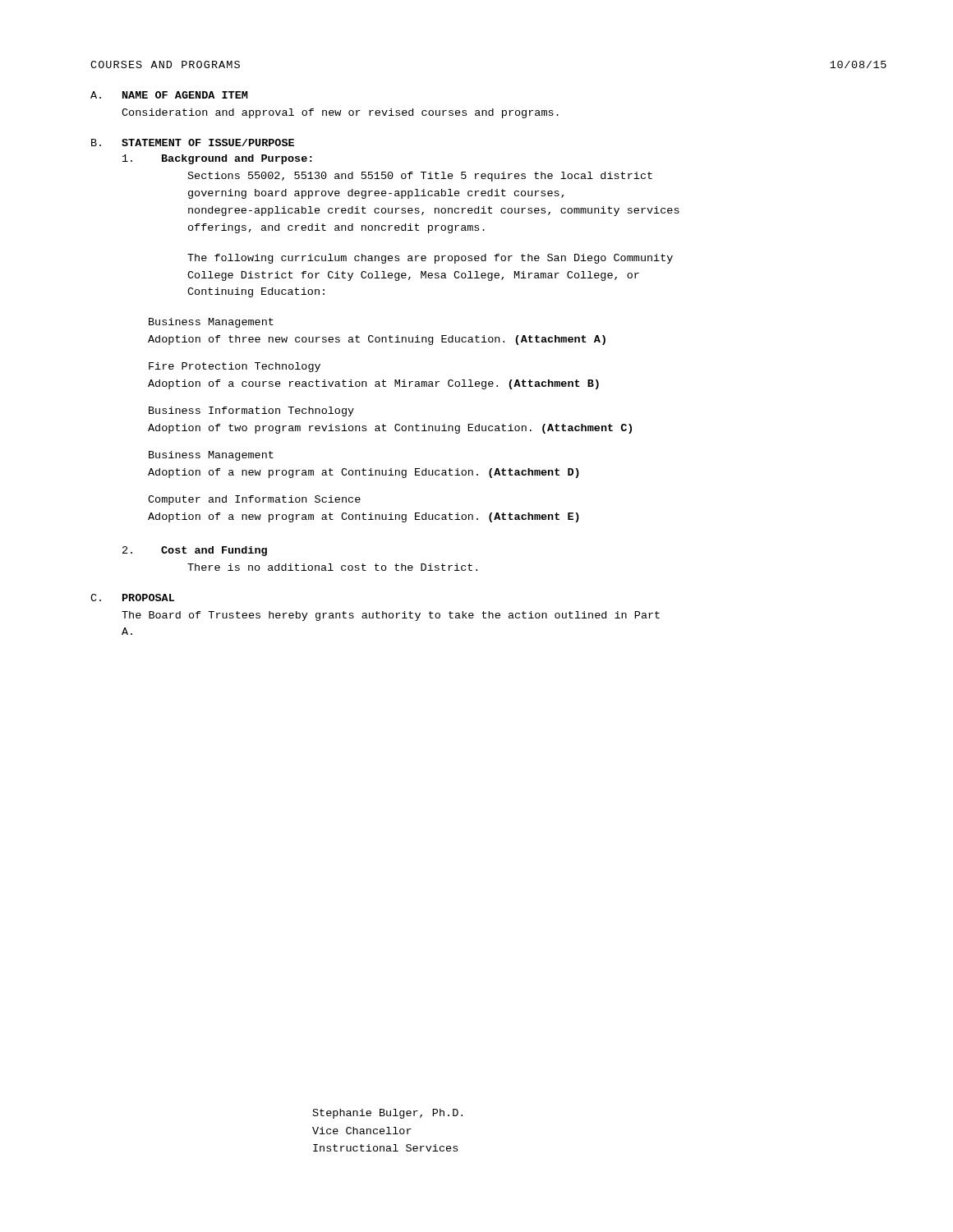The image size is (953, 1232).
Task: Point to the text block starting "Computer and Information Science Adoption"
Action: (x=518, y=509)
